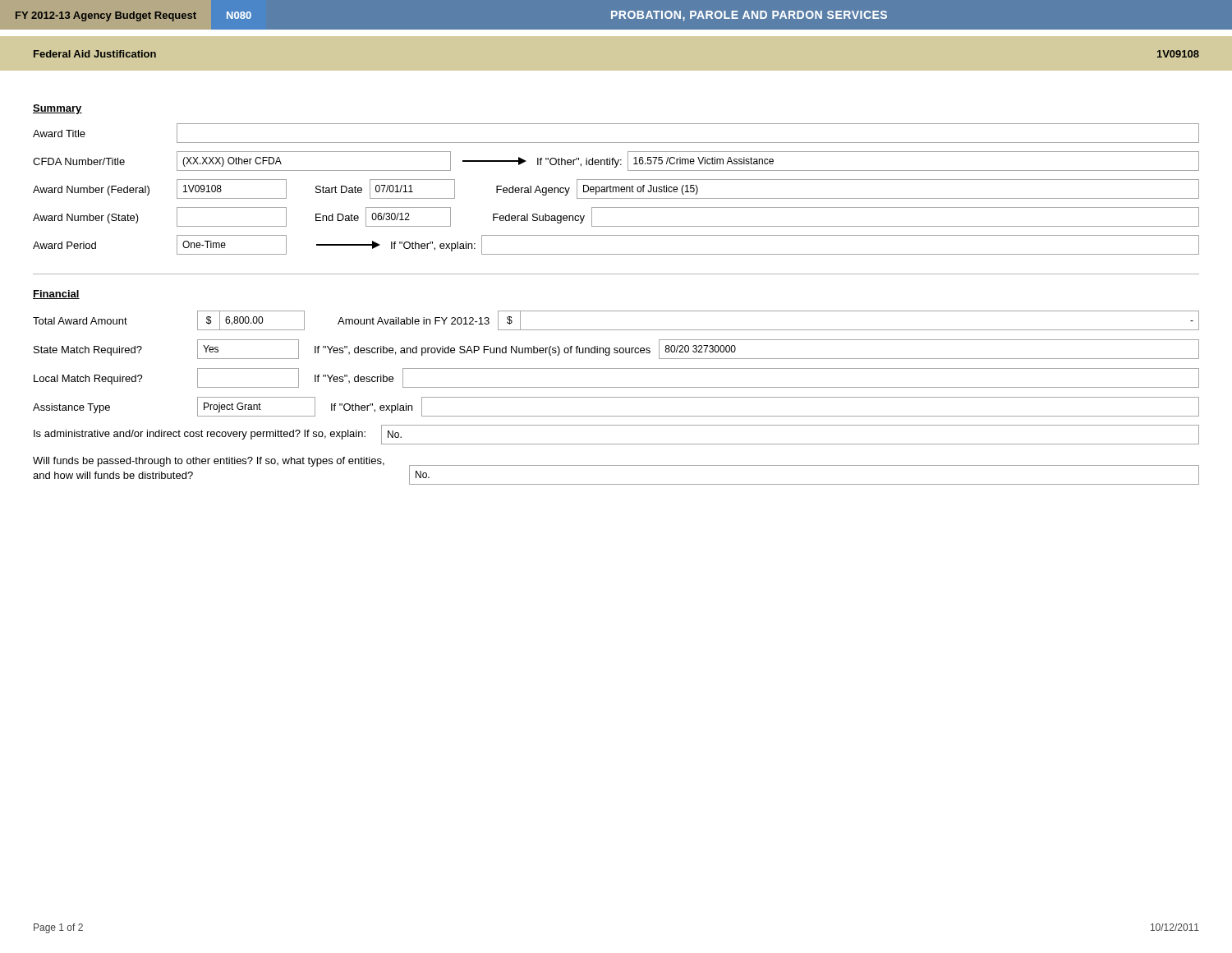Locate the text block that says "Will funds be passed-through to other entities?"

[x=616, y=469]
